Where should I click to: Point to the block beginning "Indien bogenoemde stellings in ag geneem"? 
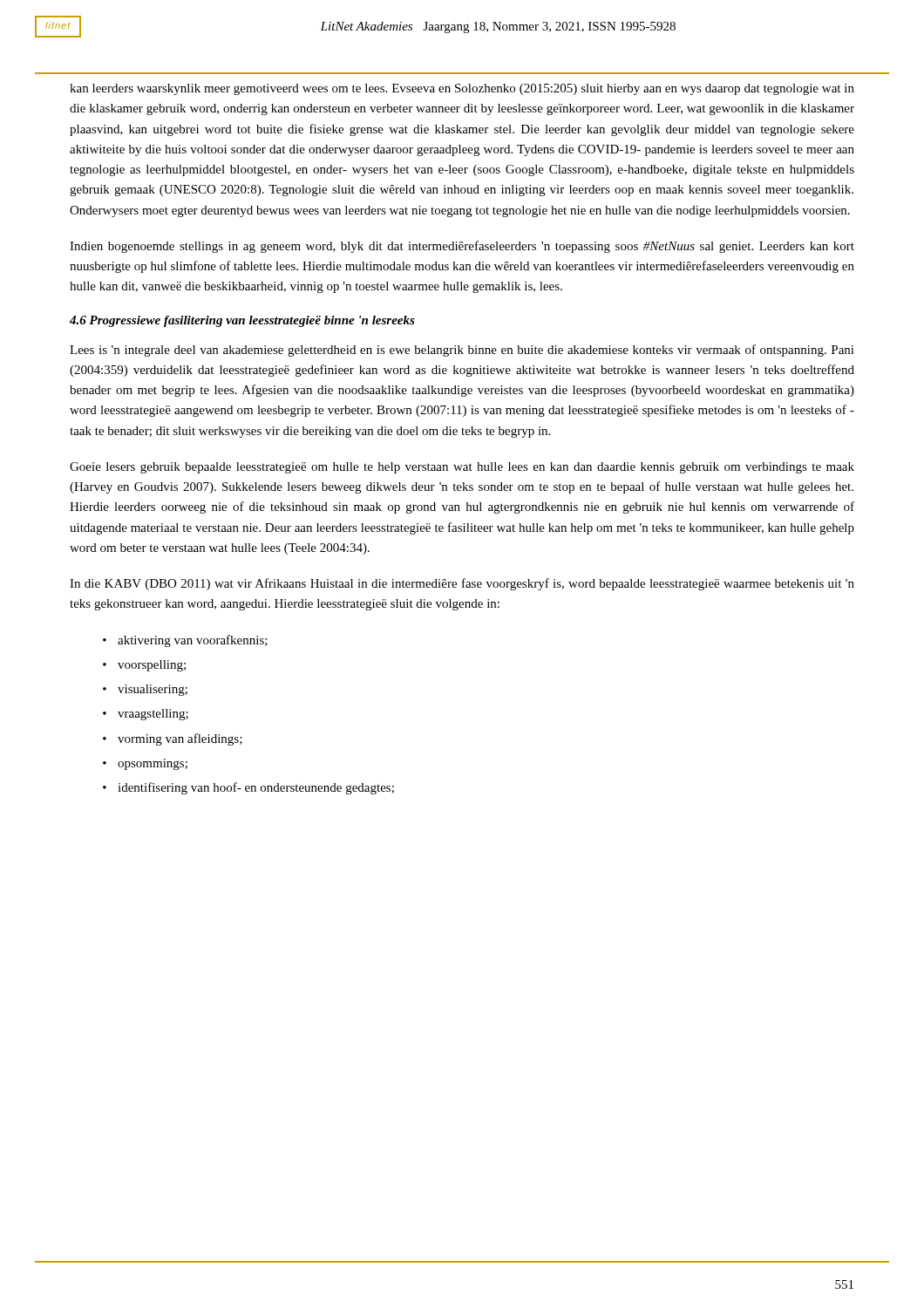462,266
